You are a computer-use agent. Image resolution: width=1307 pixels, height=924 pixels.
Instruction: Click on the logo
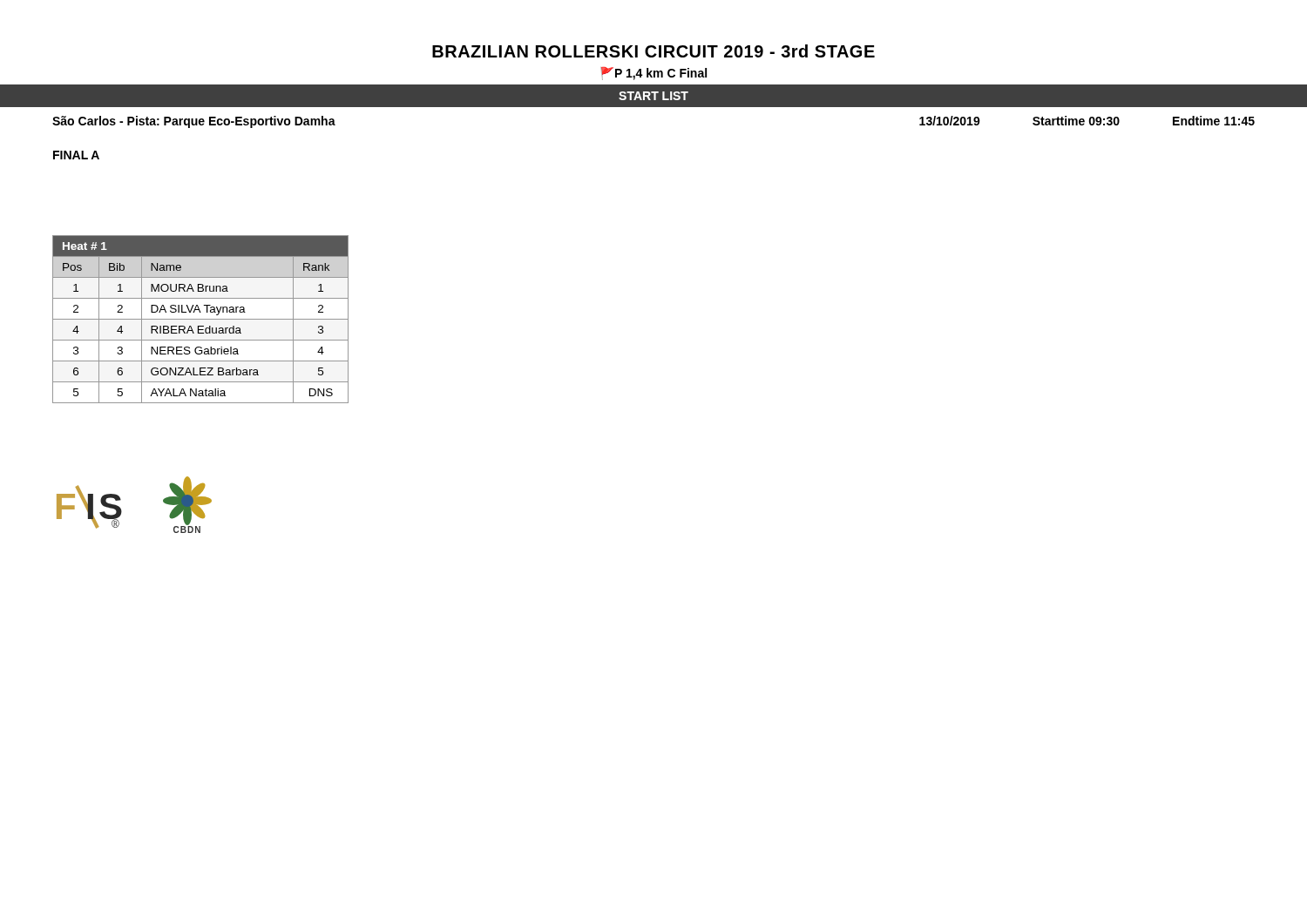137,505
